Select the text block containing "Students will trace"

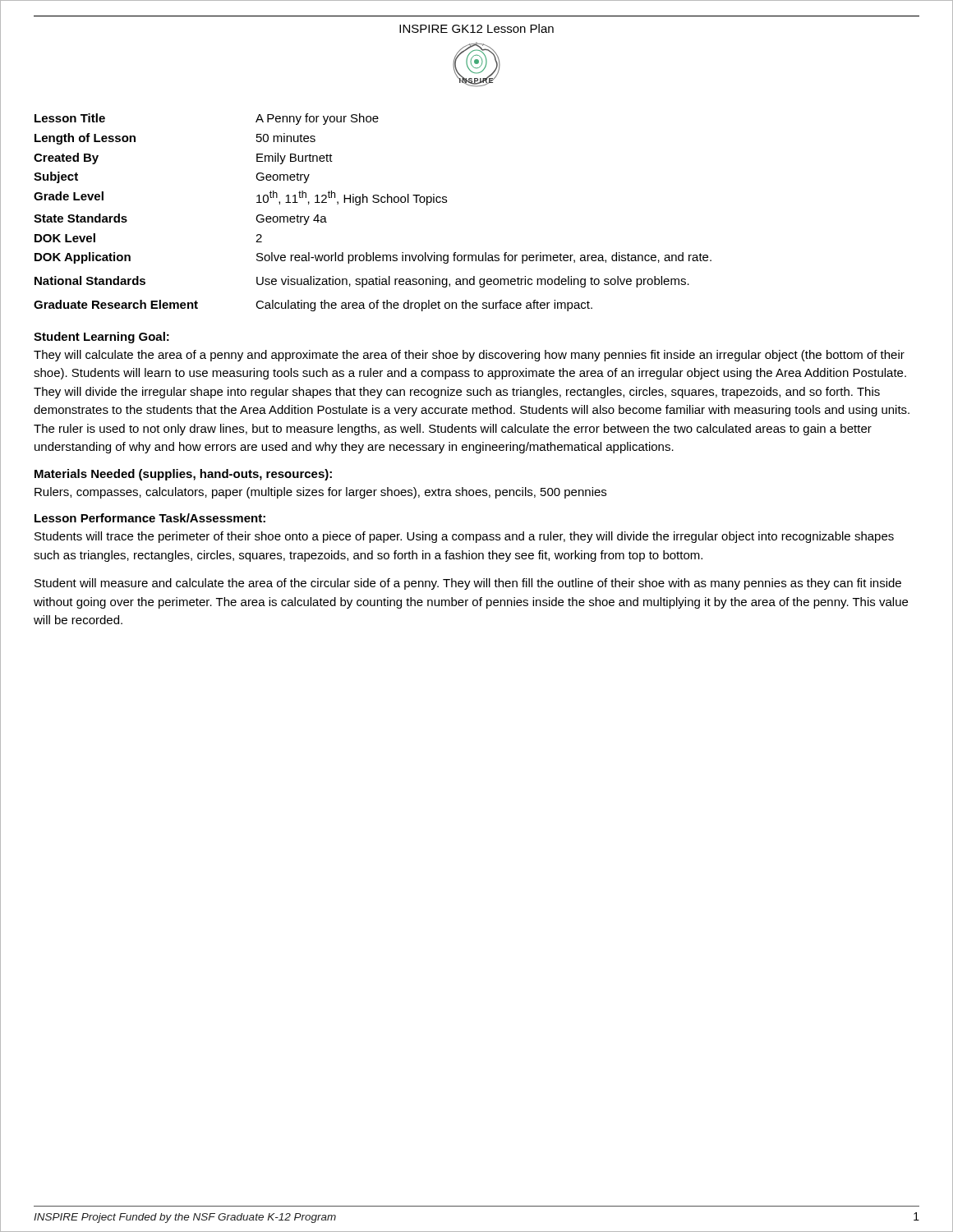pos(464,545)
